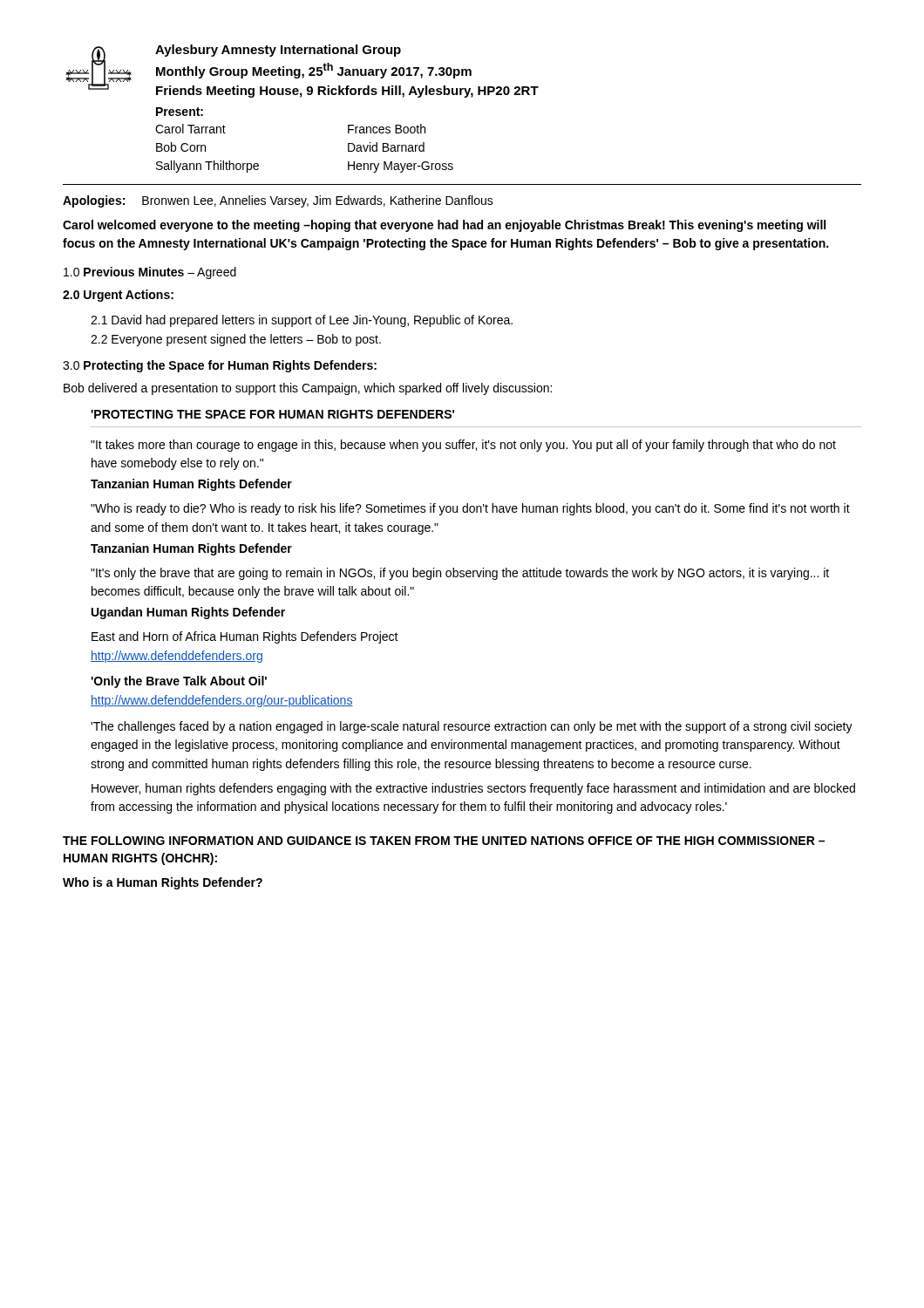Point to the text starting "'Only the Brave"
The height and width of the screenshot is (1308, 924).
click(x=222, y=691)
